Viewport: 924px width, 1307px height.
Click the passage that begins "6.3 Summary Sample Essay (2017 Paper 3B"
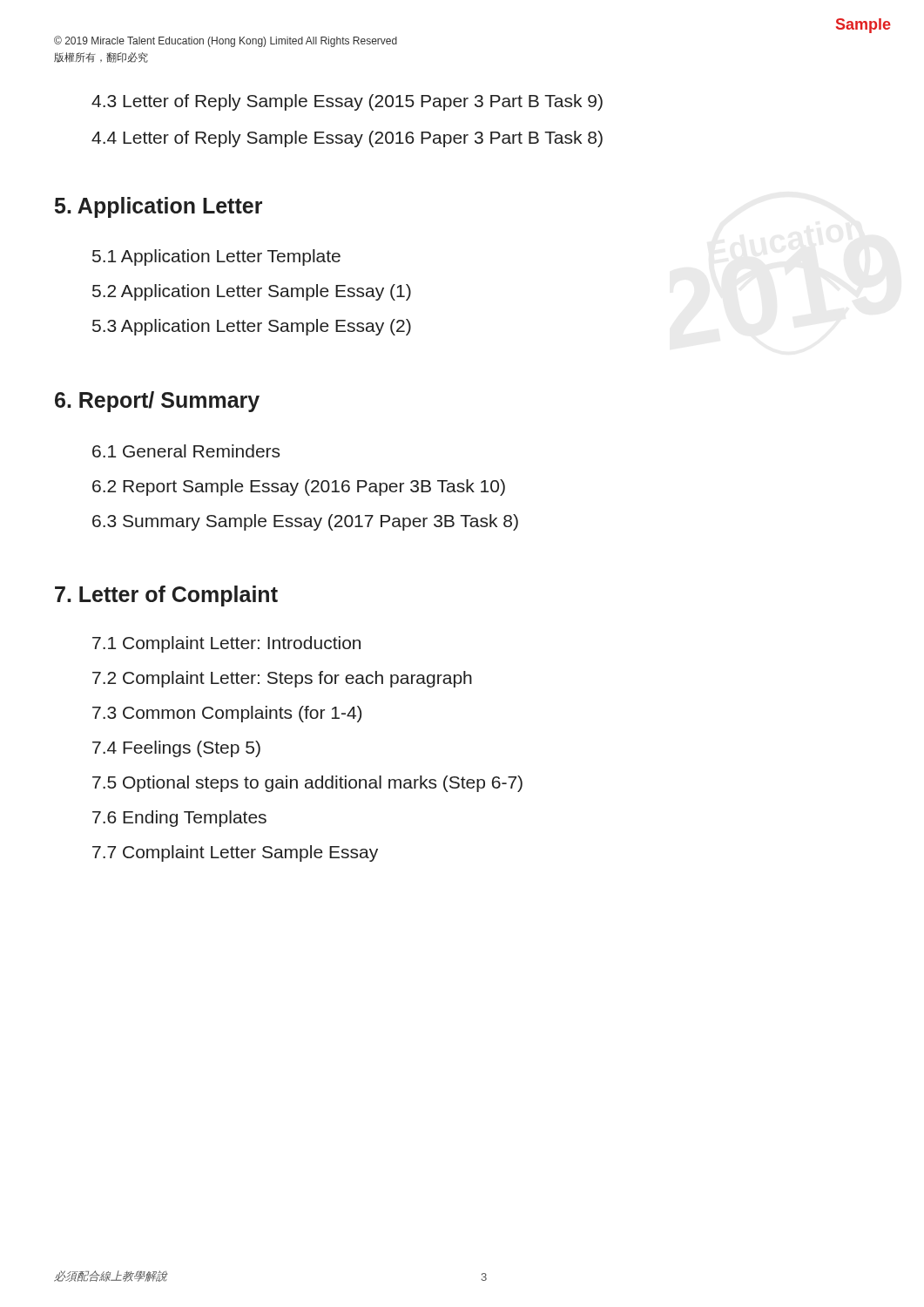305,521
